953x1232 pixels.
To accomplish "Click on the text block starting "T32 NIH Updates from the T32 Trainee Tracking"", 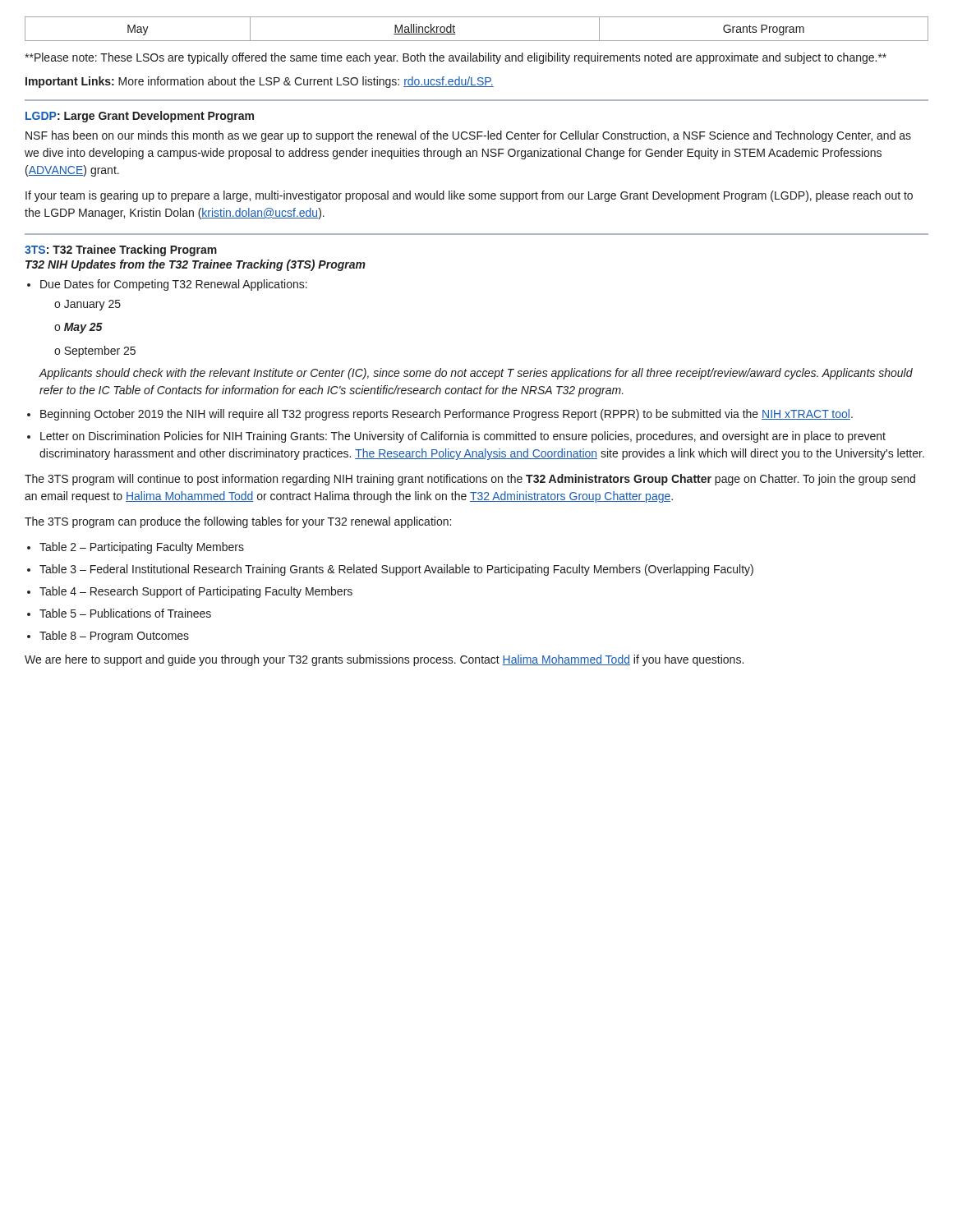I will 195,264.
